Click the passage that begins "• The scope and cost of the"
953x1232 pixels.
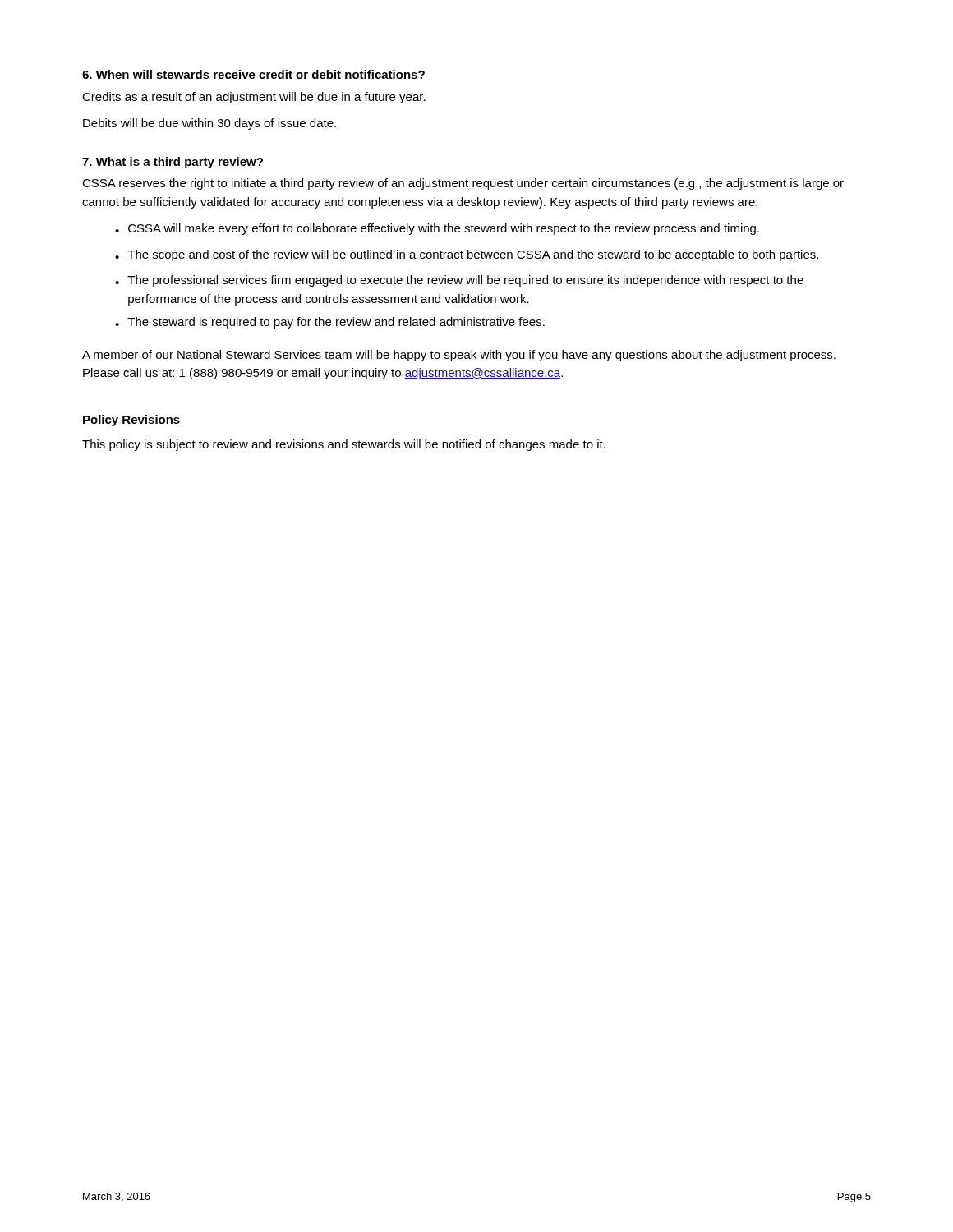[467, 256]
